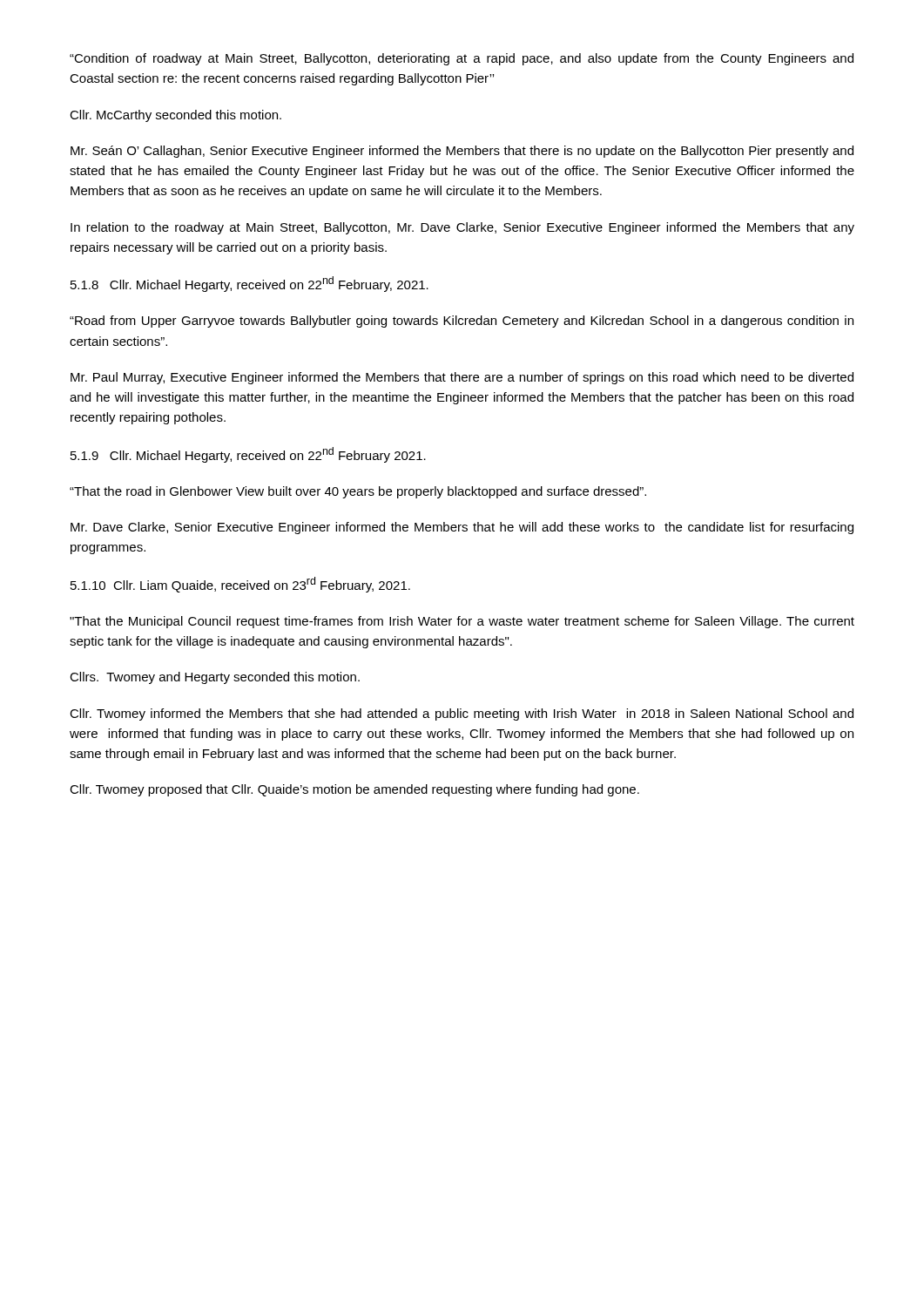The image size is (924, 1307).
Task: Locate the passage starting "Mr. Dave Clarke, Senior Executive"
Action: [462, 537]
